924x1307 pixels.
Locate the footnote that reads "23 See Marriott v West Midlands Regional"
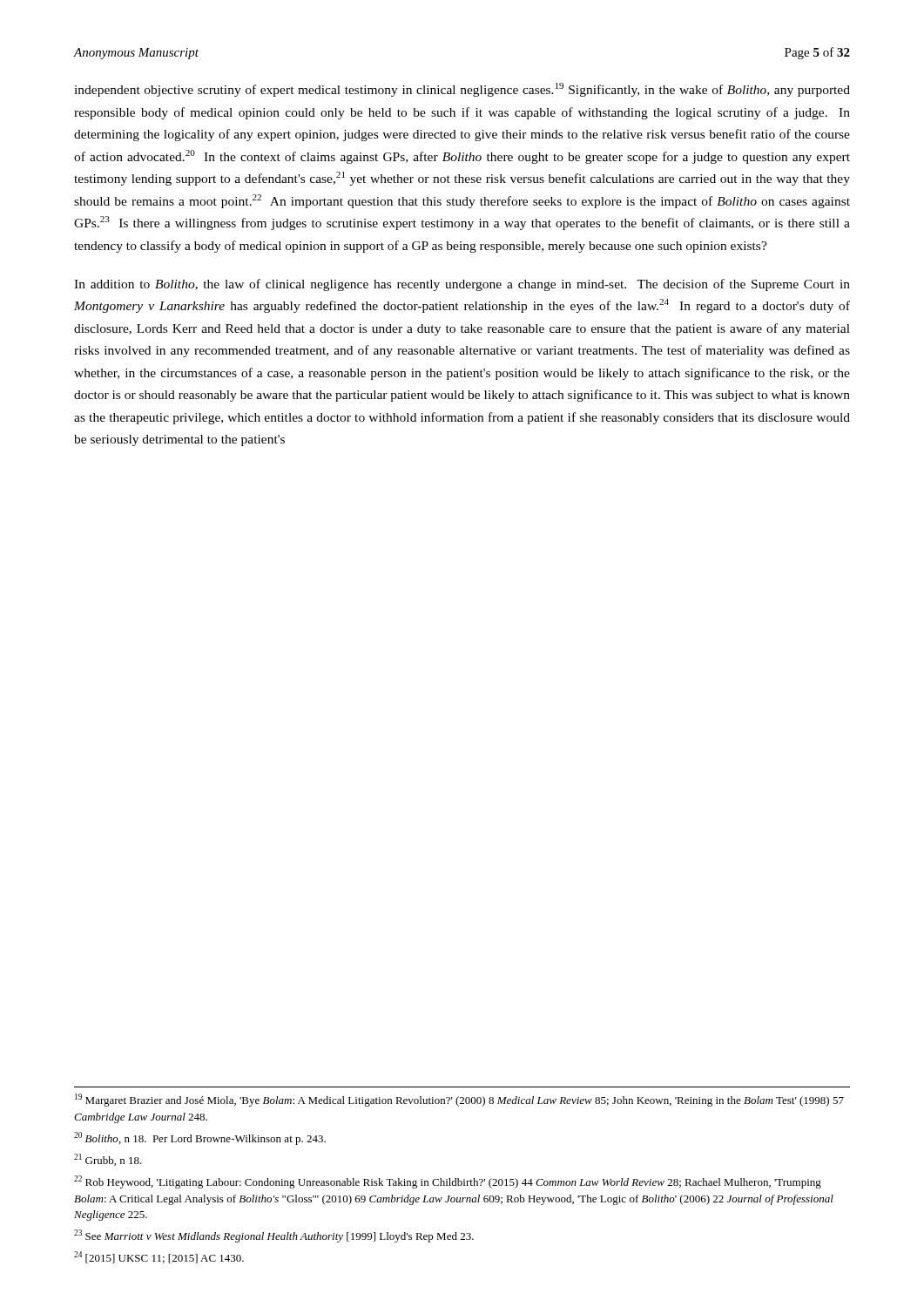pos(274,1236)
